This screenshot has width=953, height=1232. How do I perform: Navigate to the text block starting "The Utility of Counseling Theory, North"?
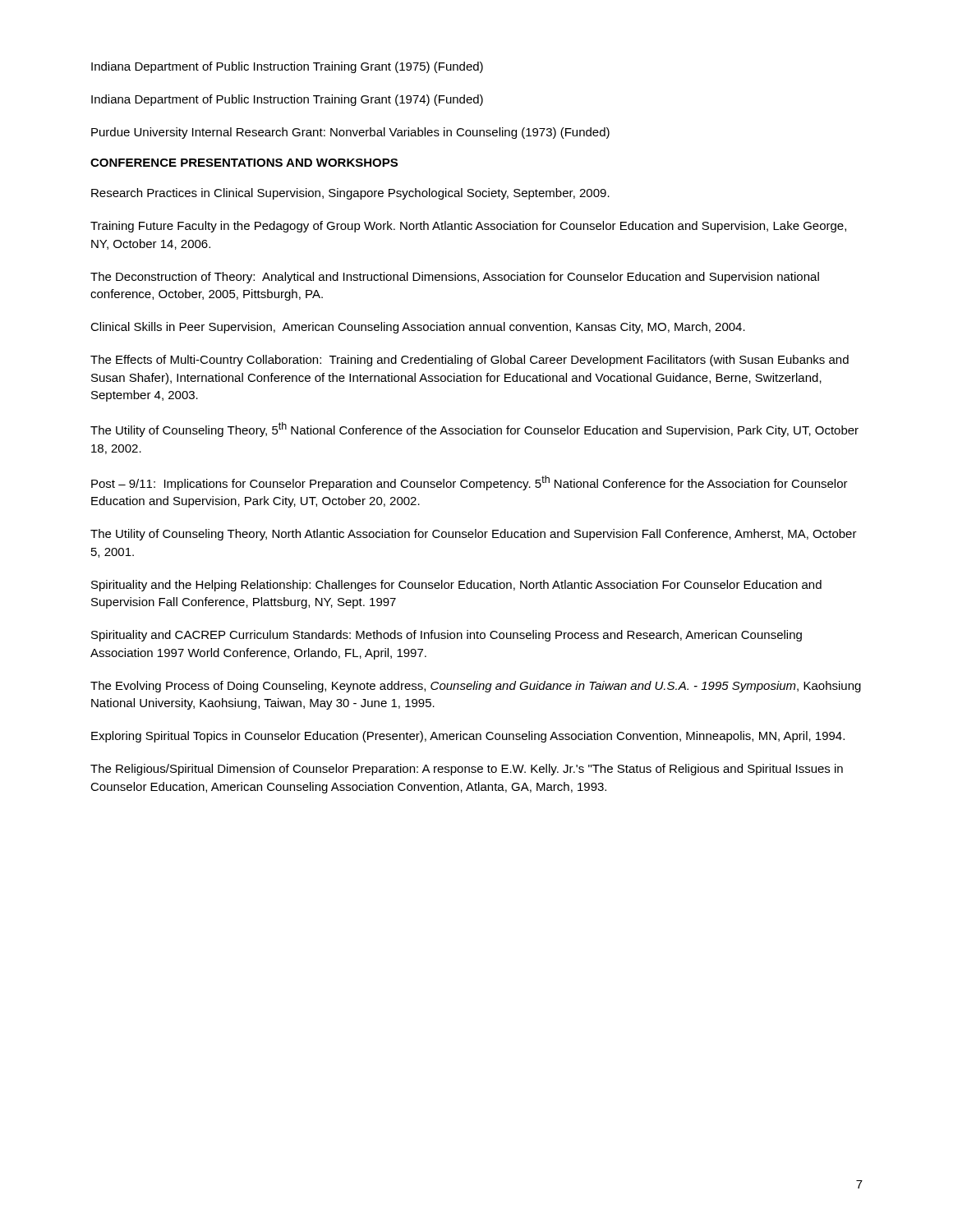point(473,542)
